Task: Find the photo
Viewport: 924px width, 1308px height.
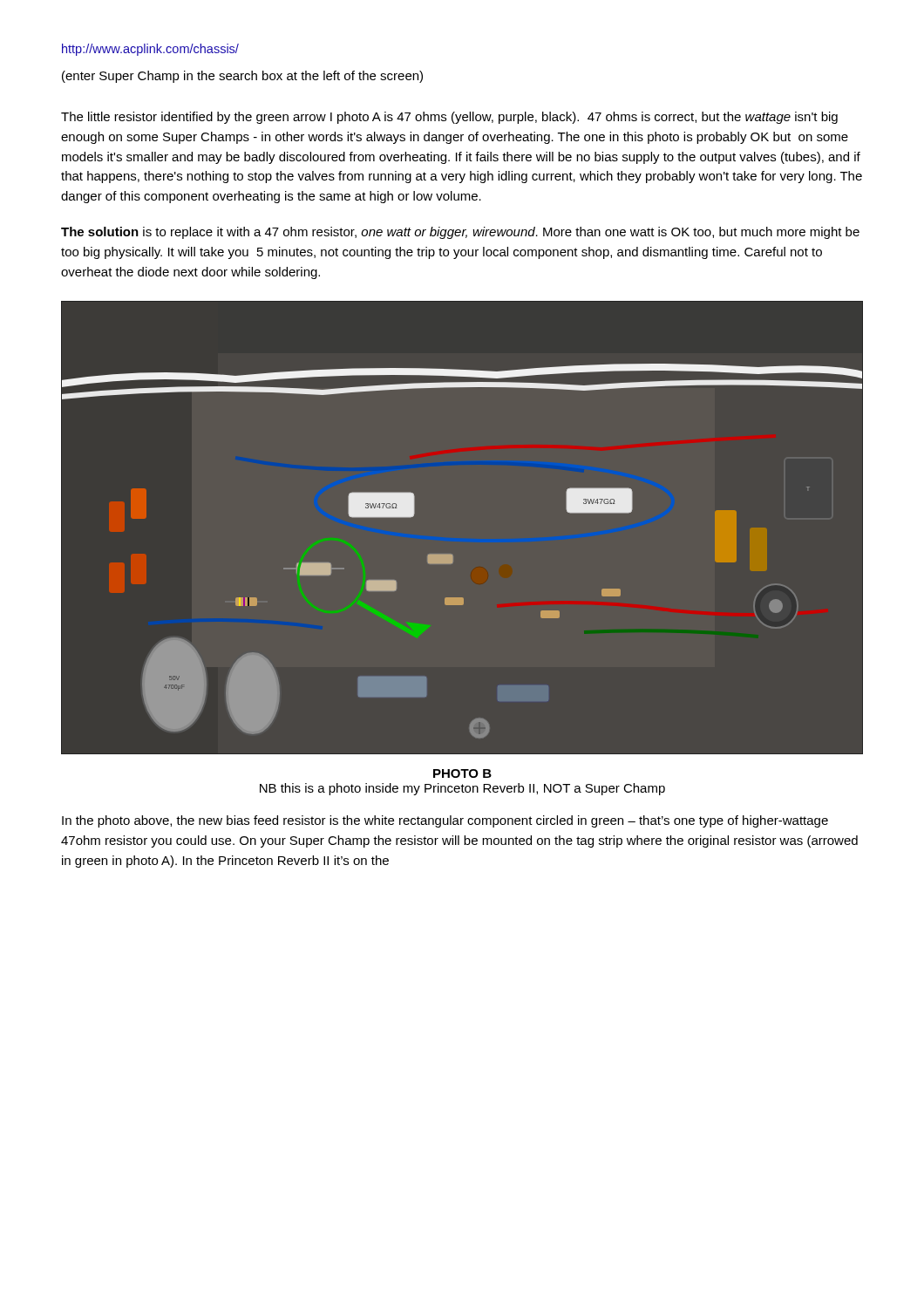Action: pos(462,529)
